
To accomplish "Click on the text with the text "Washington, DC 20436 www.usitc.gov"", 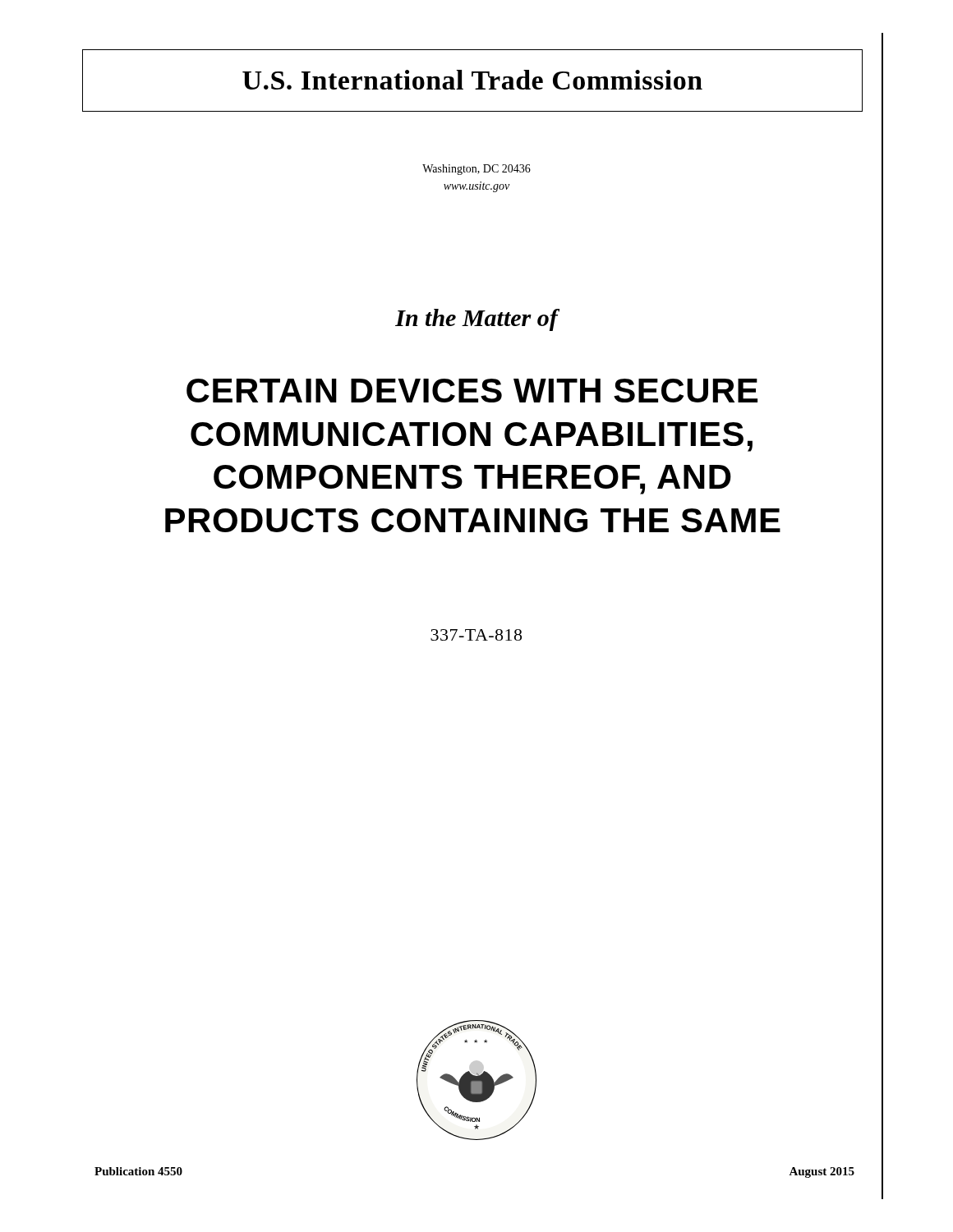I will pyautogui.click(x=476, y=177).
